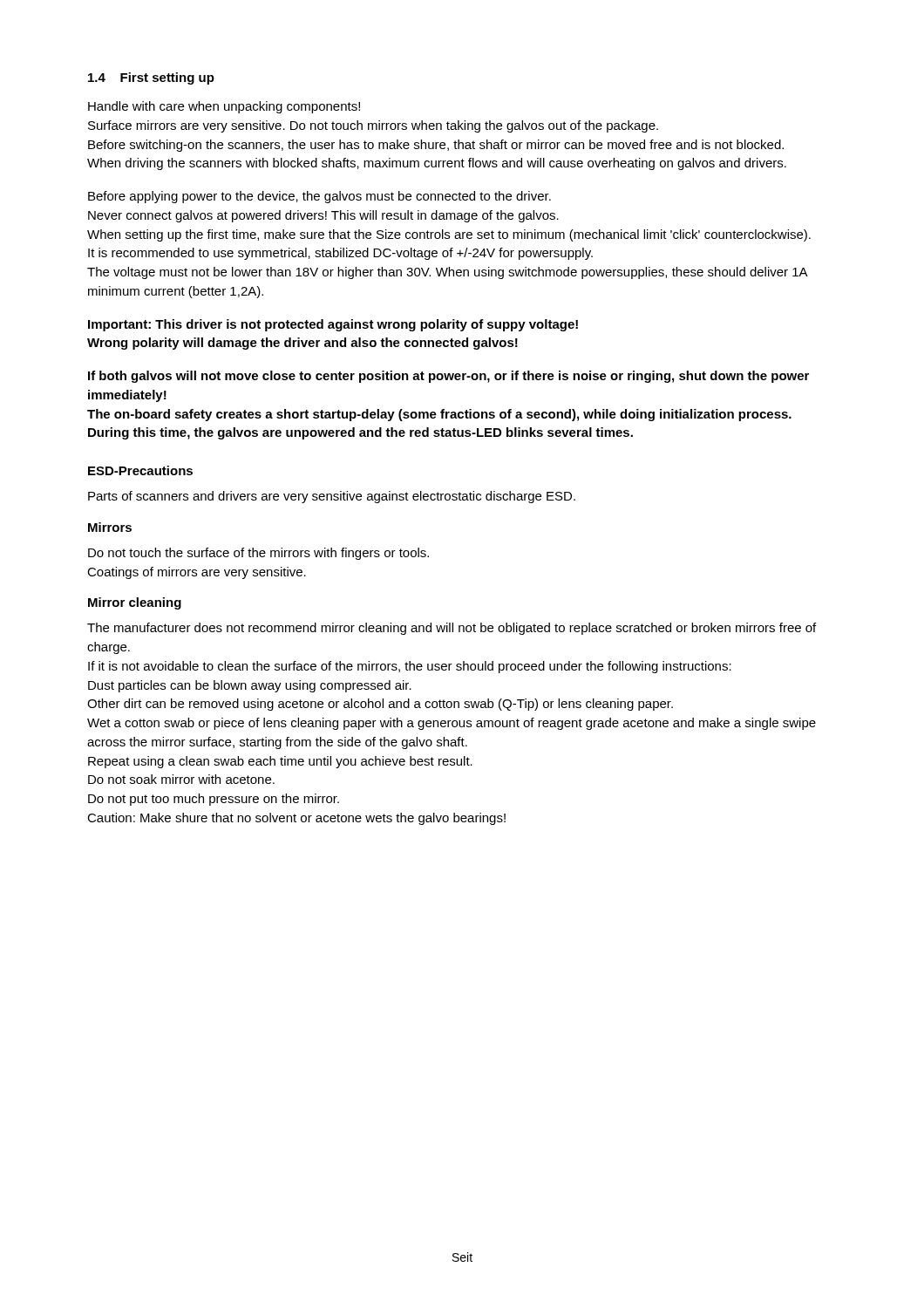Viewport: 924px width, 1308px height.
Task: Locate the block starting "Before applying power to the device,"
Action: point(449,243)
